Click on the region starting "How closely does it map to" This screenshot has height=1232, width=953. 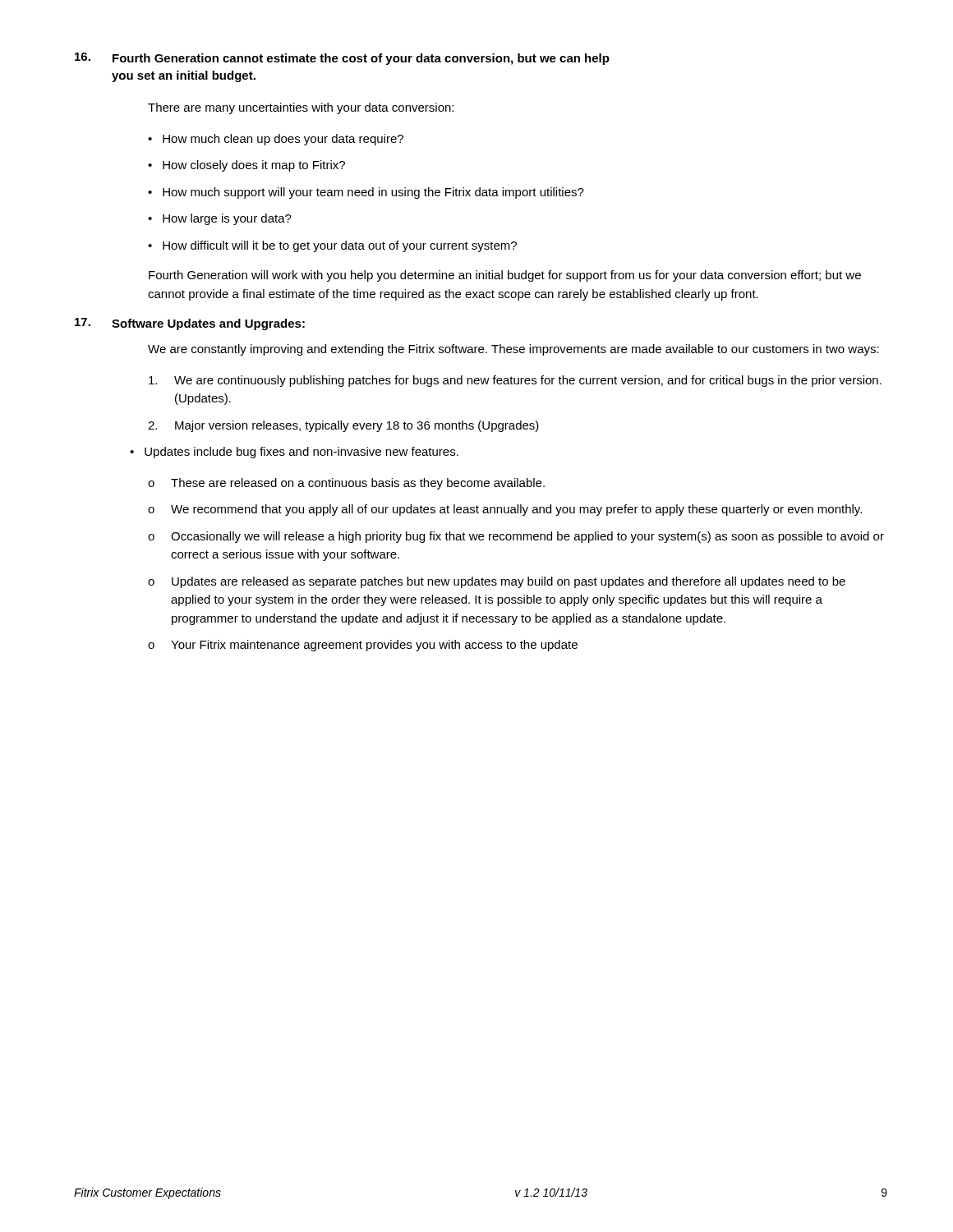254,165
